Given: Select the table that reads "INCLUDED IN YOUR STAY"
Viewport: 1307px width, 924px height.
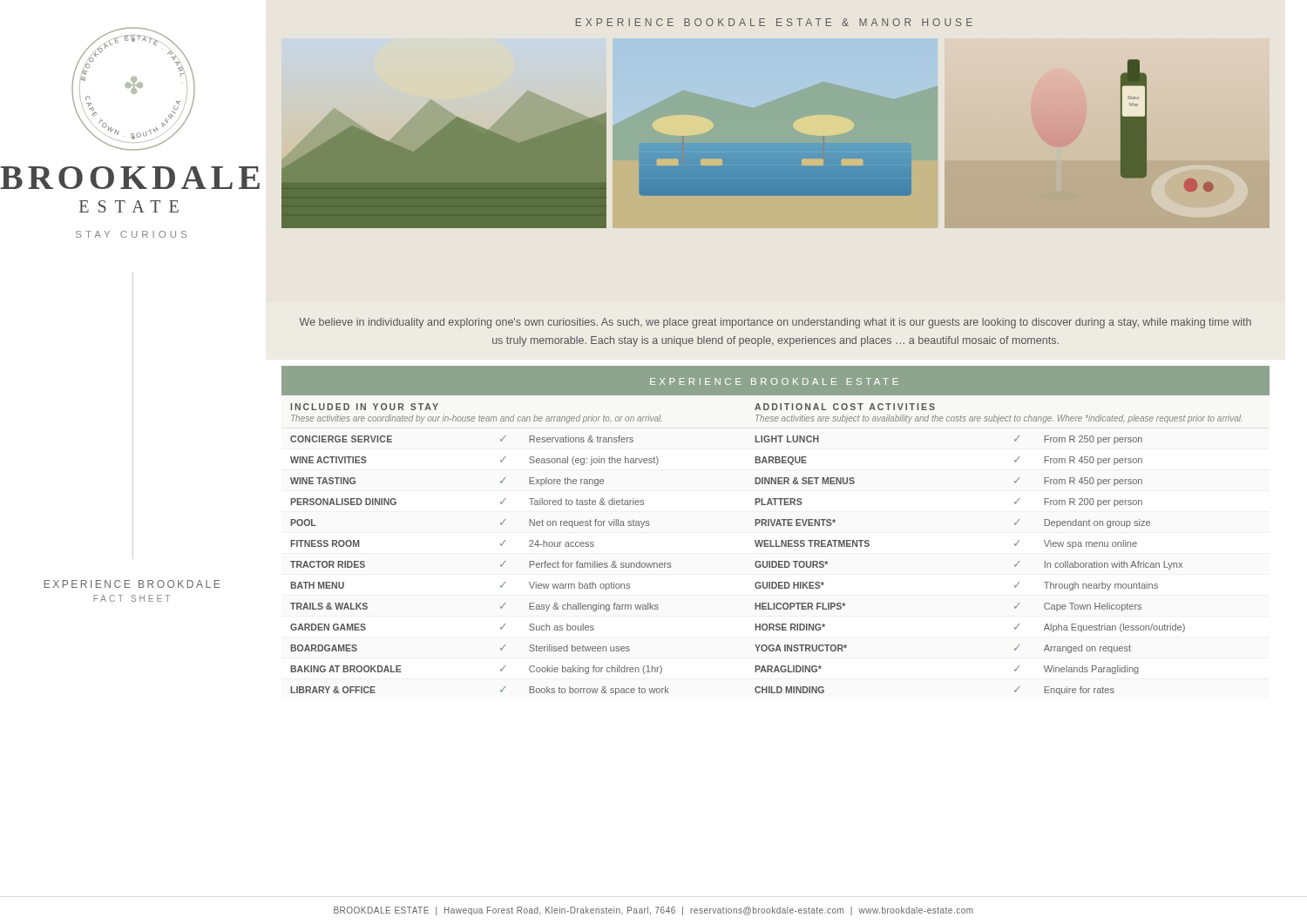Looking at the screenshot, I should [775, 547].
